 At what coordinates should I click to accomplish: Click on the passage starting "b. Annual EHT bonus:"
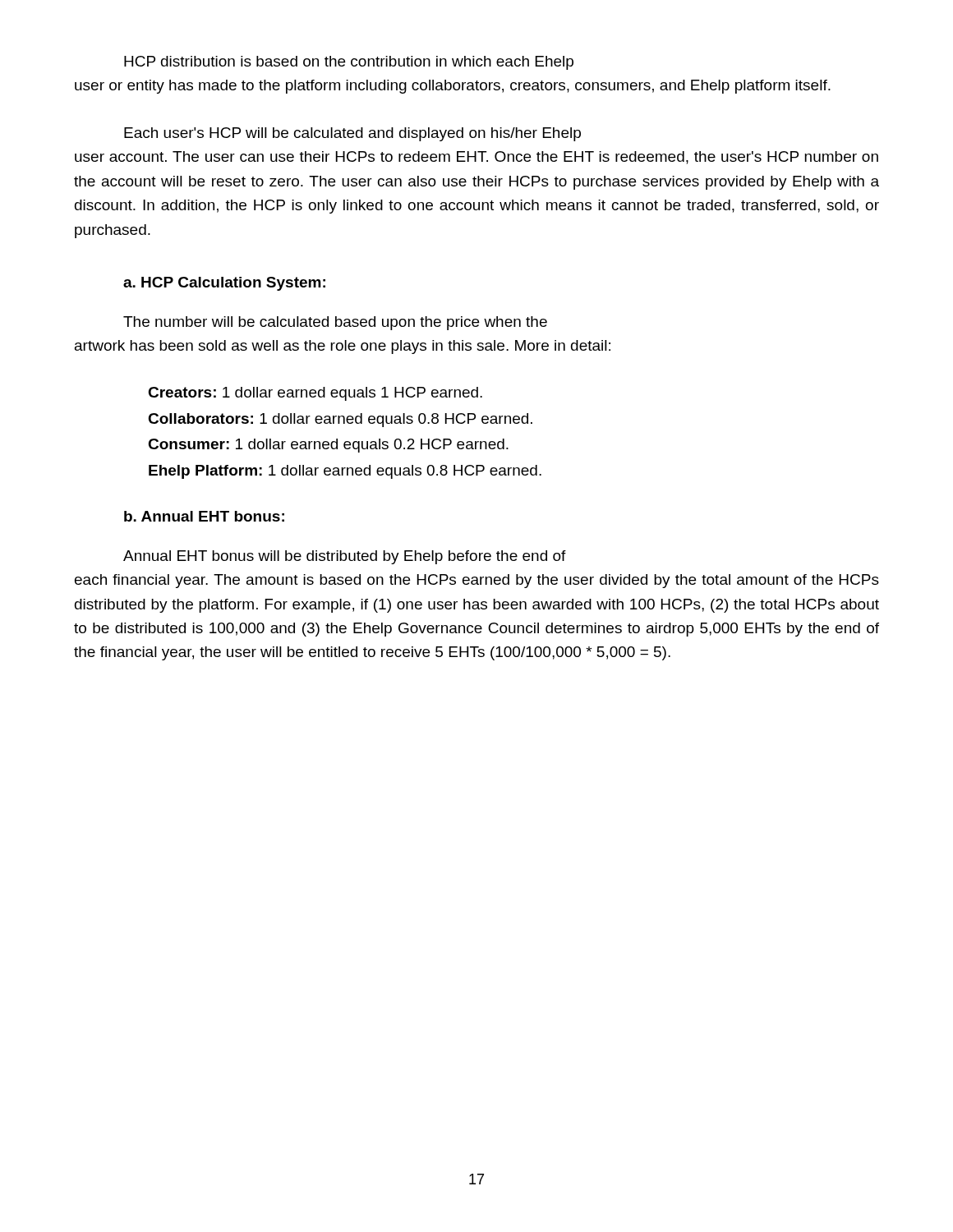click(204, 516)
